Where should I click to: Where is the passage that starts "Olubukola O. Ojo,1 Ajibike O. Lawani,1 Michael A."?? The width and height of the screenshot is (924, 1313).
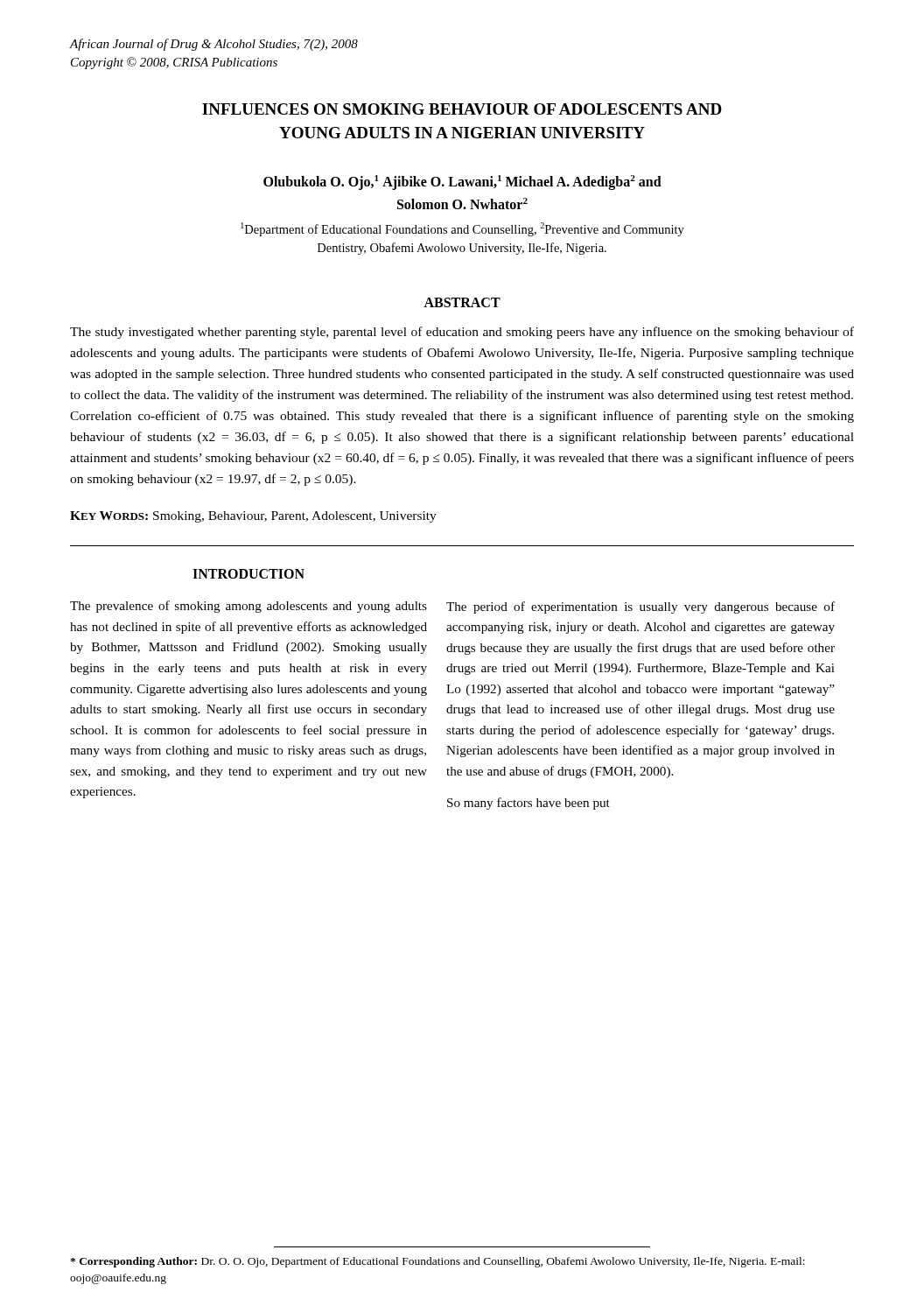462,215
